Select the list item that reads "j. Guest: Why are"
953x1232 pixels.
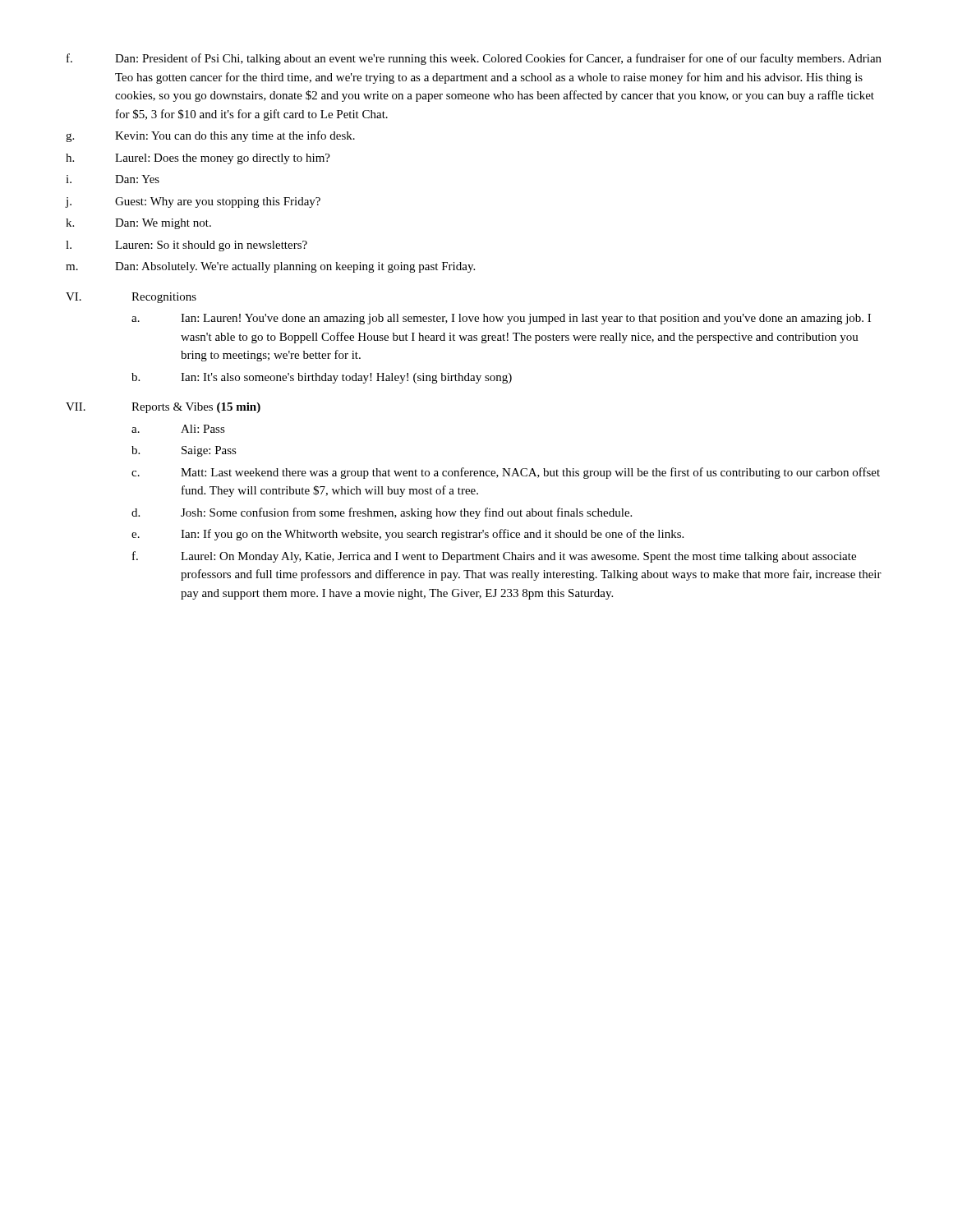tap(193, 202)
